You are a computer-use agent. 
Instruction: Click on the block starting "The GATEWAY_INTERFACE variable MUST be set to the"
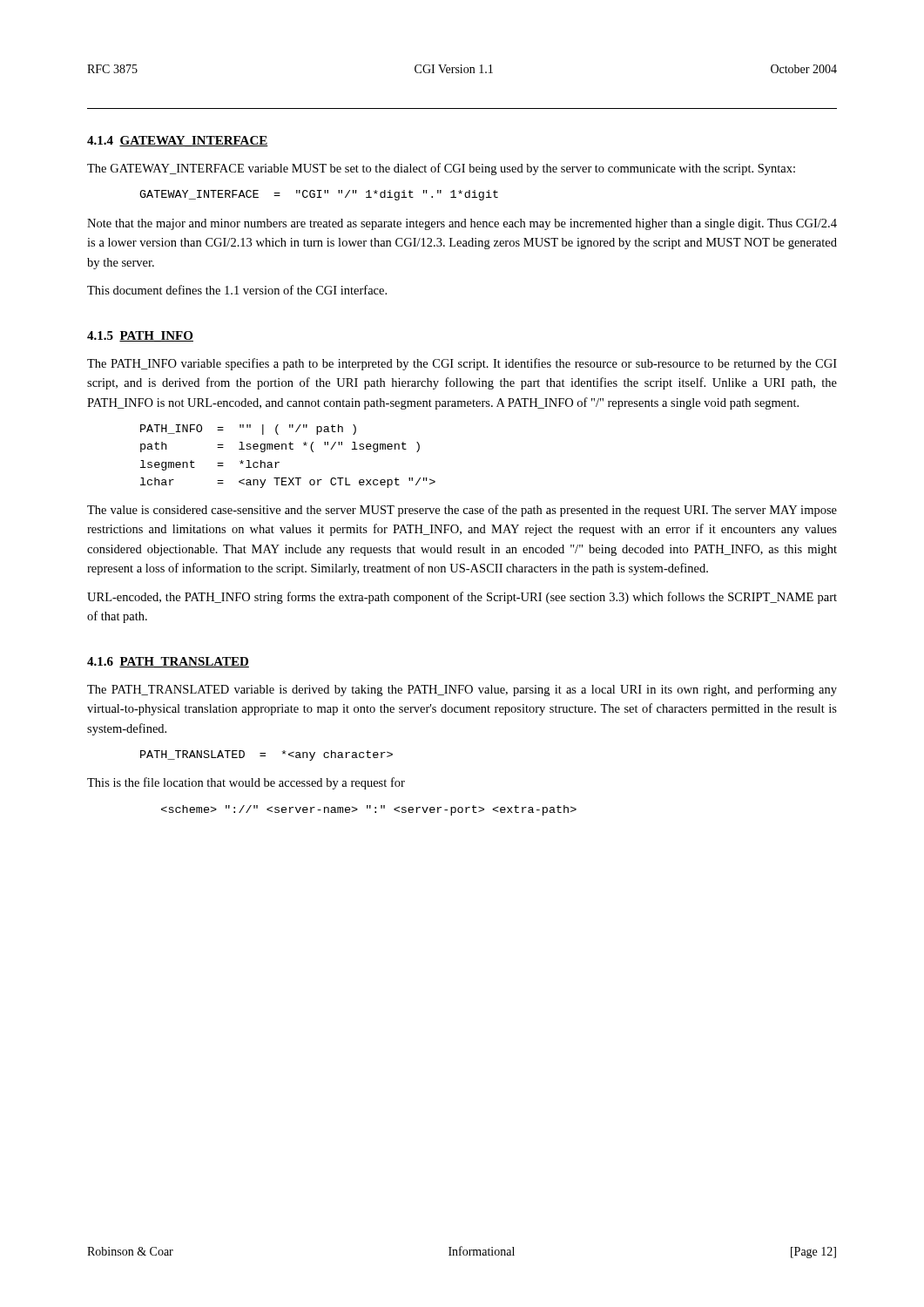(x=442, y=168)
